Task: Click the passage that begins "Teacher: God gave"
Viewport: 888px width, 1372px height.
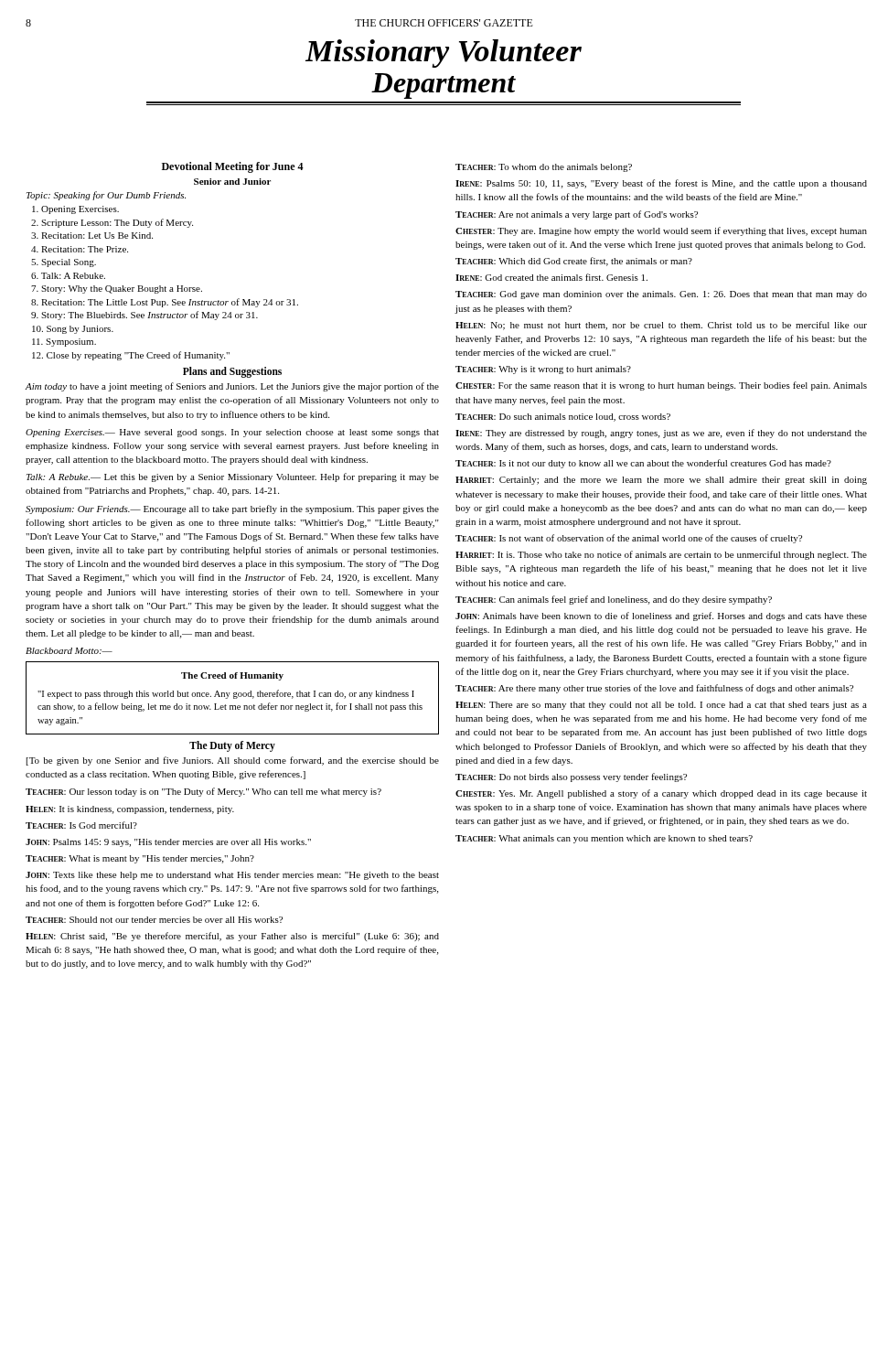Action: click(661, 301)
